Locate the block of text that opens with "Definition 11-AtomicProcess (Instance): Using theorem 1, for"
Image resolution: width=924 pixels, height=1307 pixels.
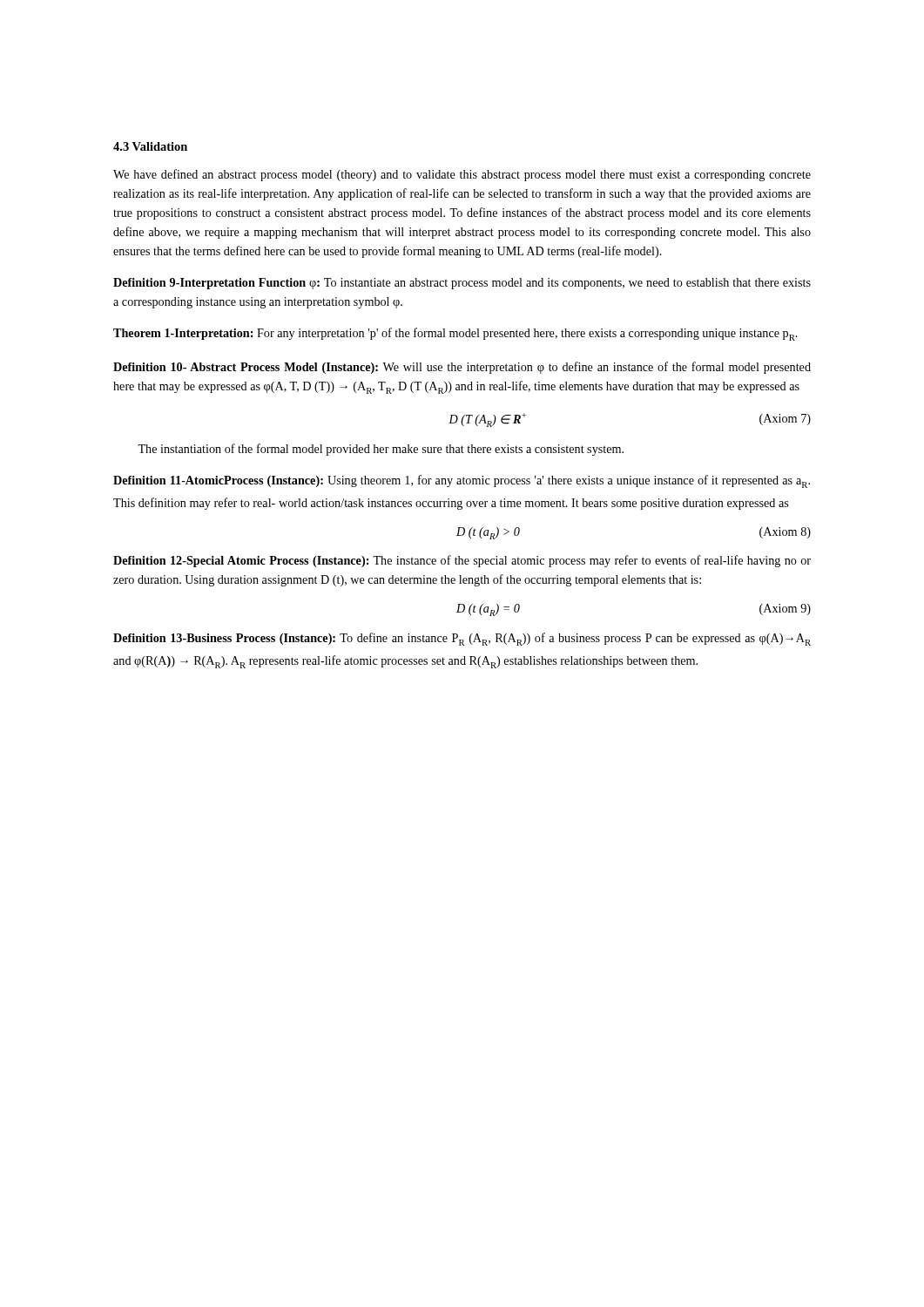pos(462,491)
